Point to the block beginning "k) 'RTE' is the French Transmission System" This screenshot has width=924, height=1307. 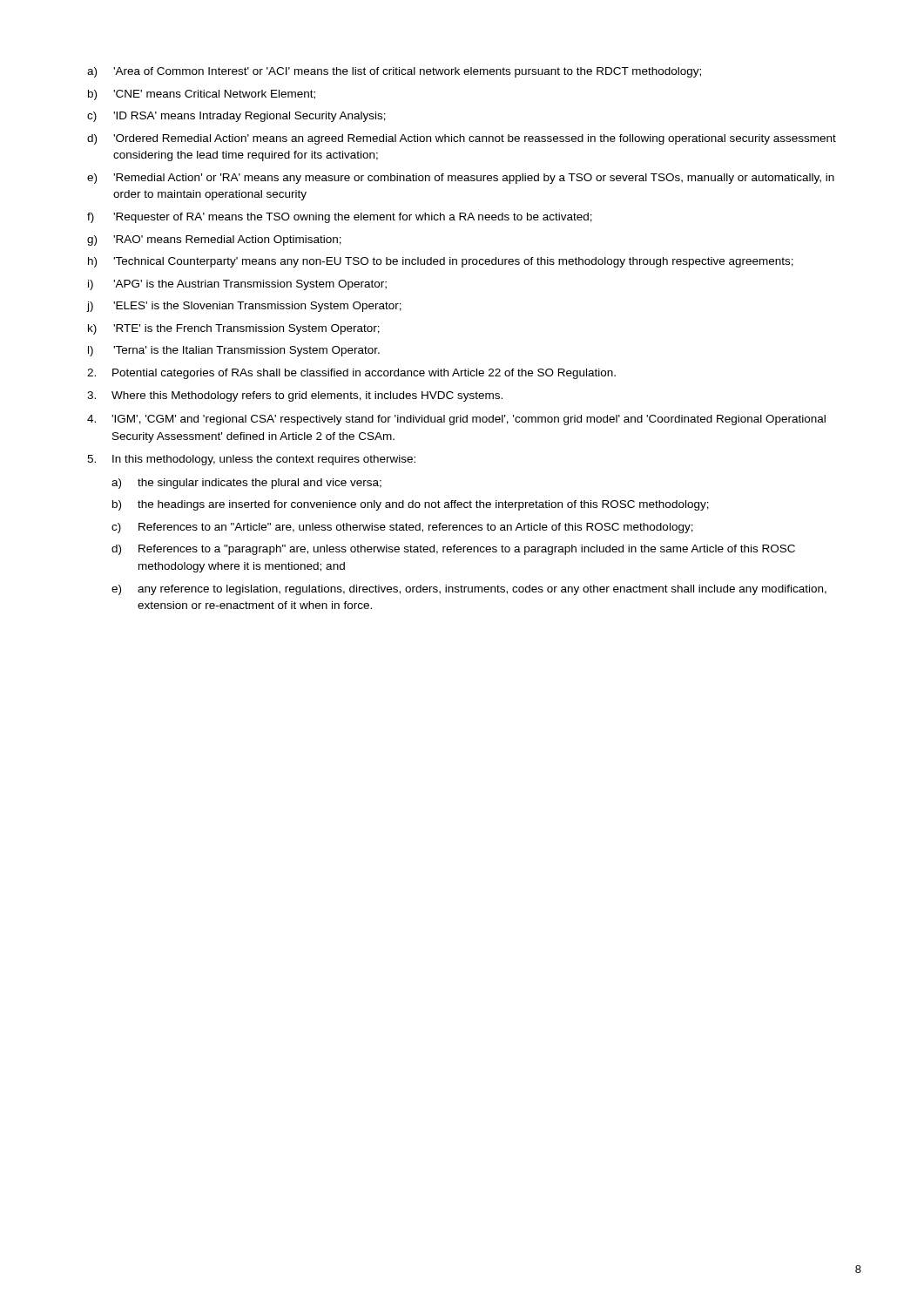click(x=234, y=329)
